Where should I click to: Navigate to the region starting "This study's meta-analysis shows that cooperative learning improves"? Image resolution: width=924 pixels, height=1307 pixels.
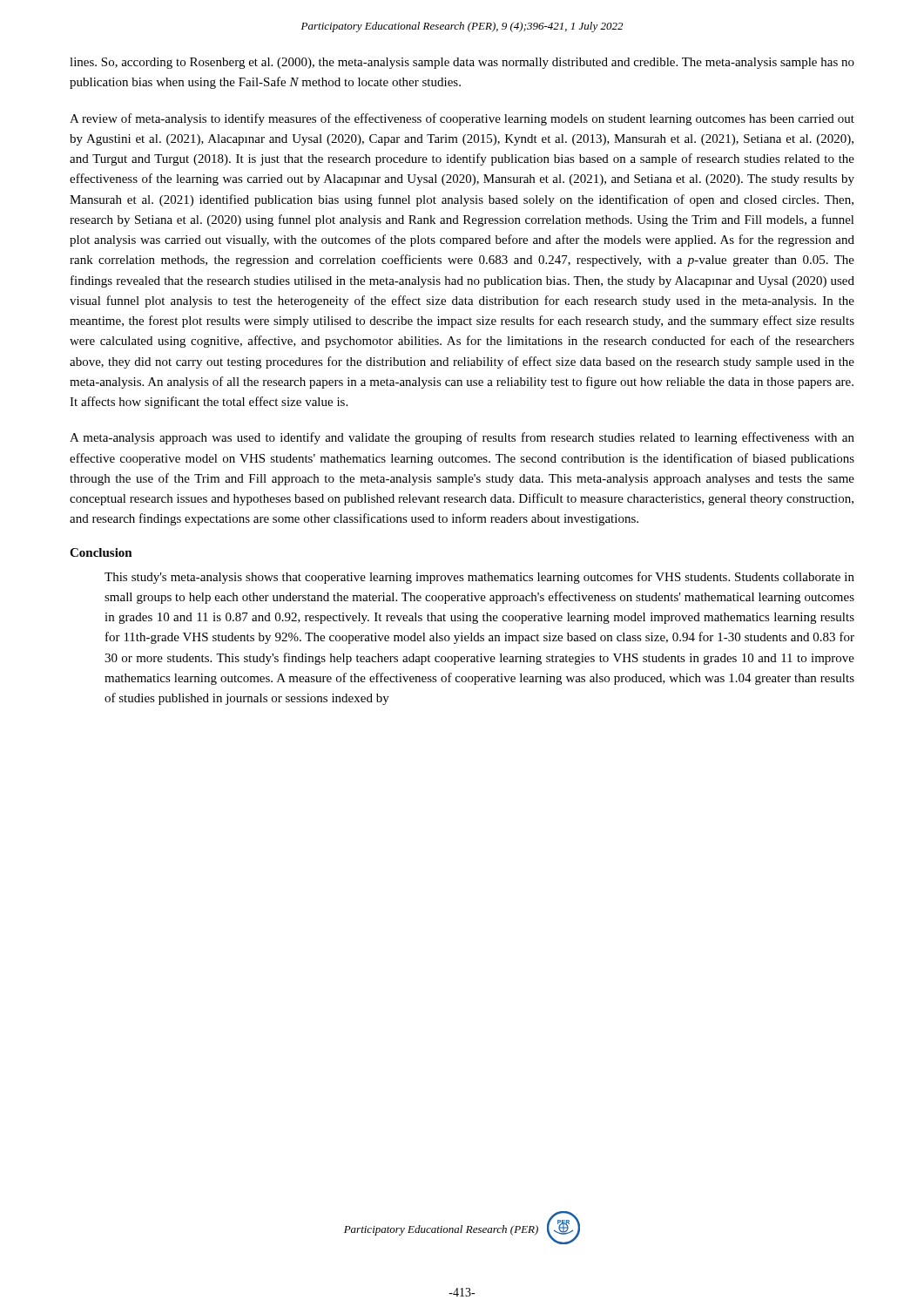[479, 638]
